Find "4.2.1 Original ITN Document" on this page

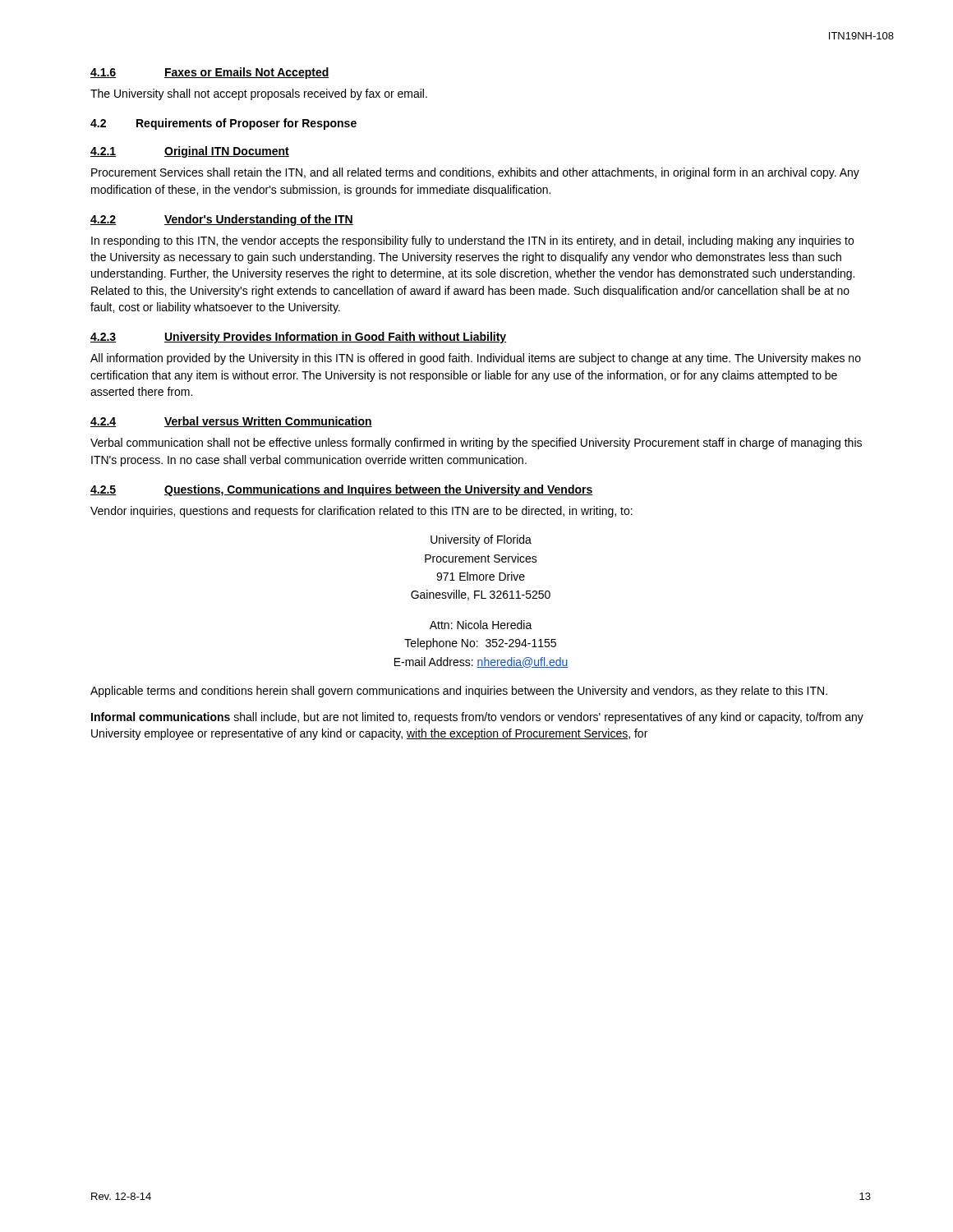point(190,151)
